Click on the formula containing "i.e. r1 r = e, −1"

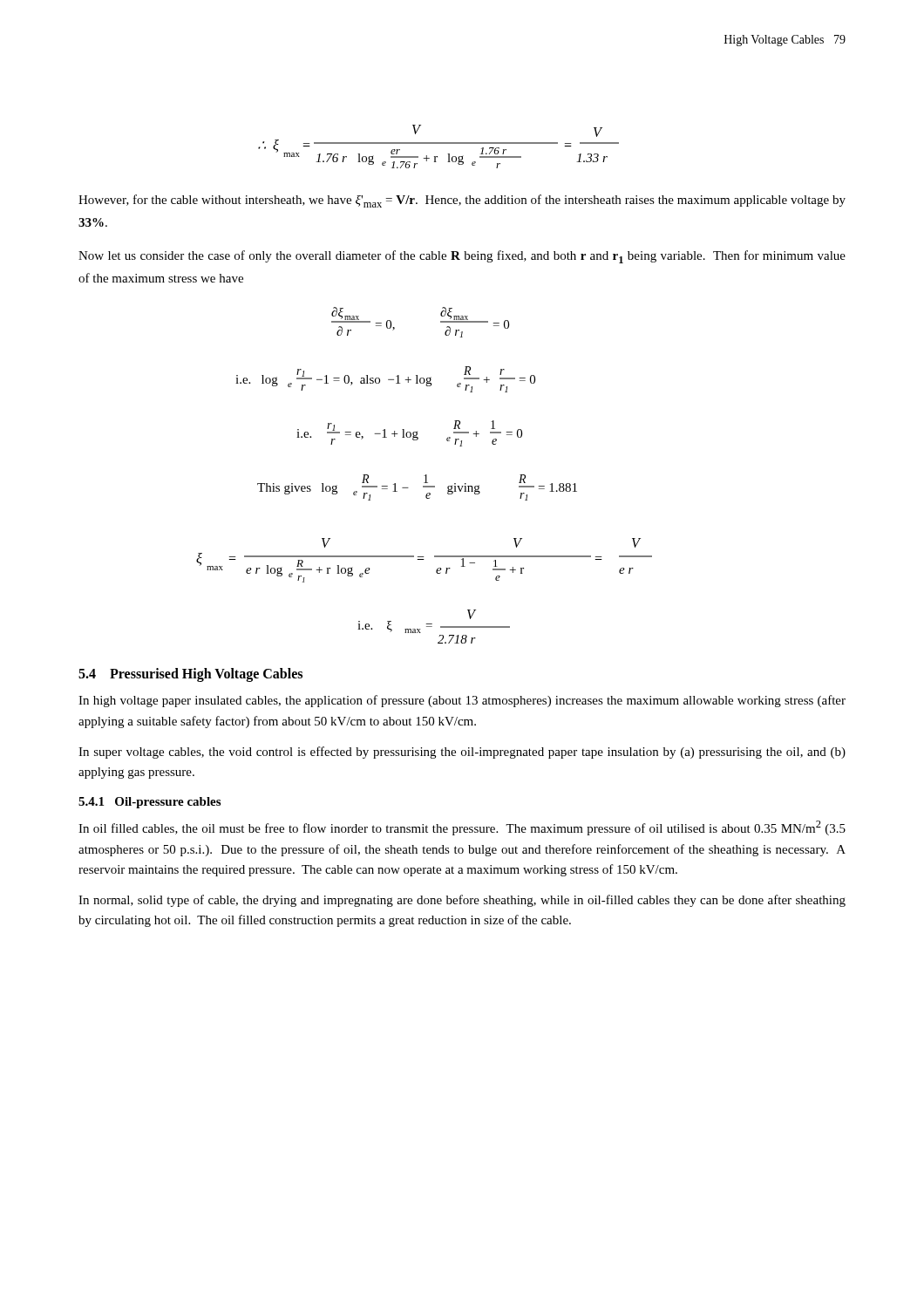tap(462, 432)
